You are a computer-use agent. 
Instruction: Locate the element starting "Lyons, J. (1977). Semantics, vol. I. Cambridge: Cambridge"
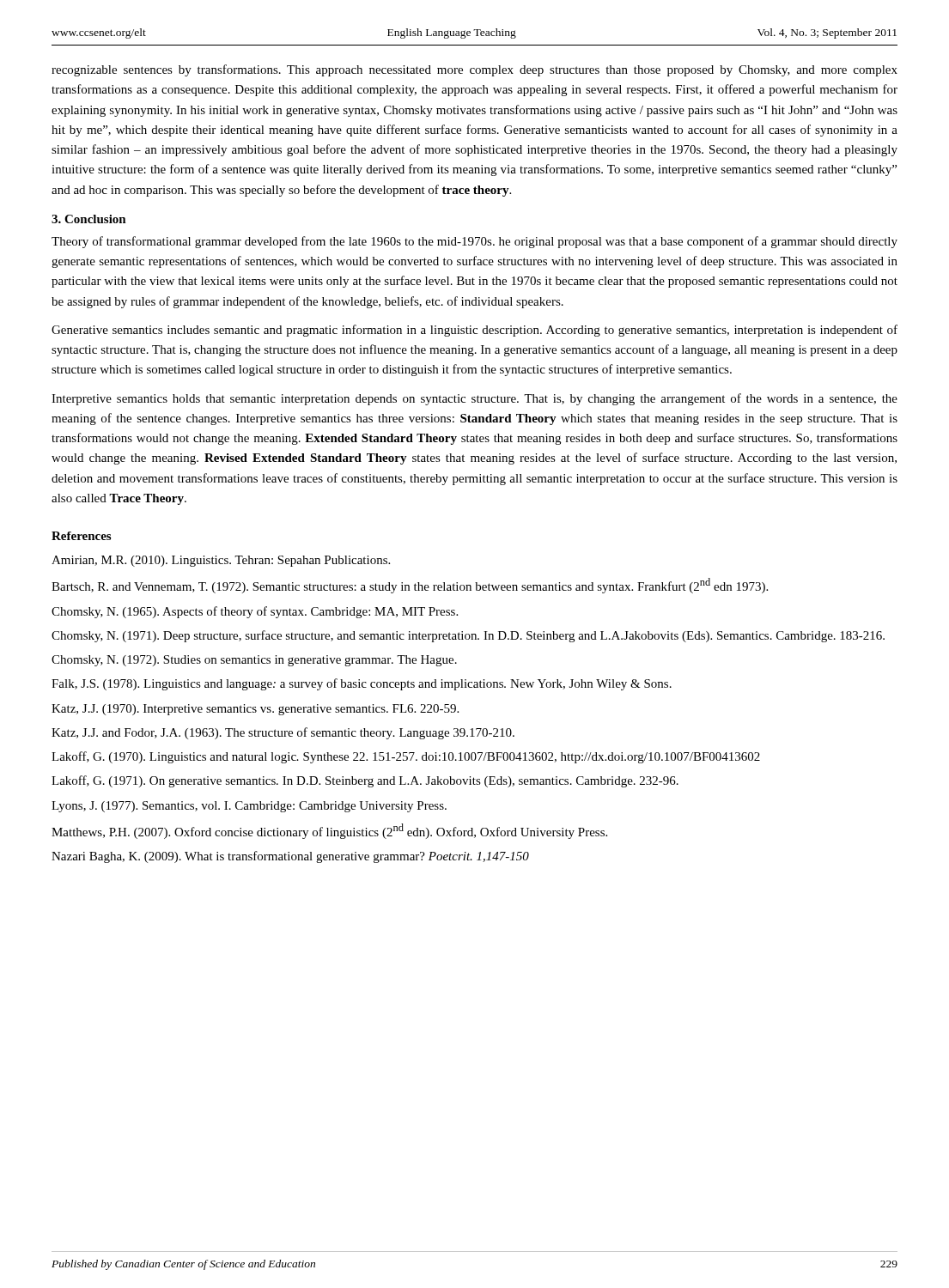click(x=249, y=805)
